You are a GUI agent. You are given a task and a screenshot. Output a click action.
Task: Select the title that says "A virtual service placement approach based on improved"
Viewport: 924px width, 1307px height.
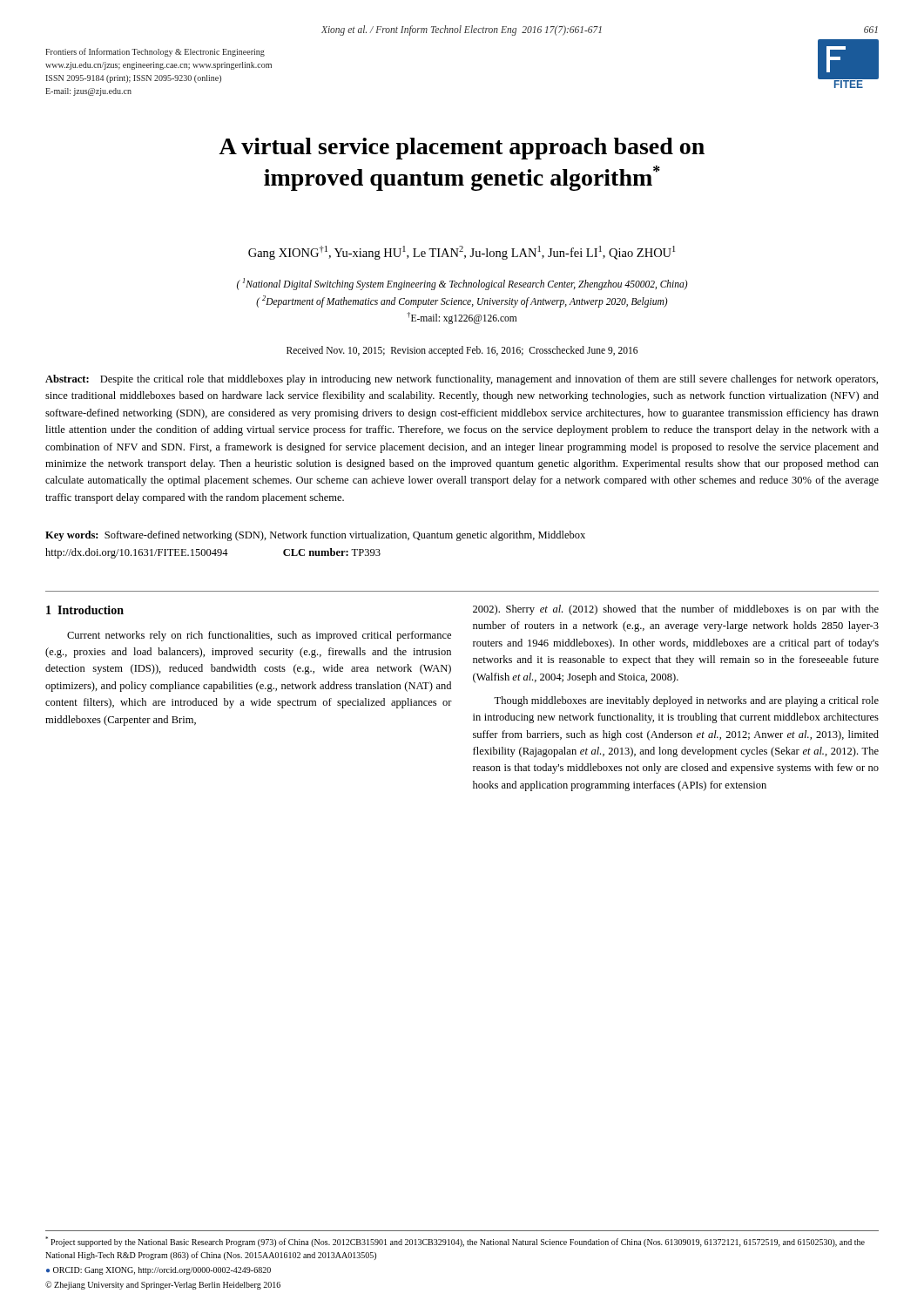[x=462, y=163]
